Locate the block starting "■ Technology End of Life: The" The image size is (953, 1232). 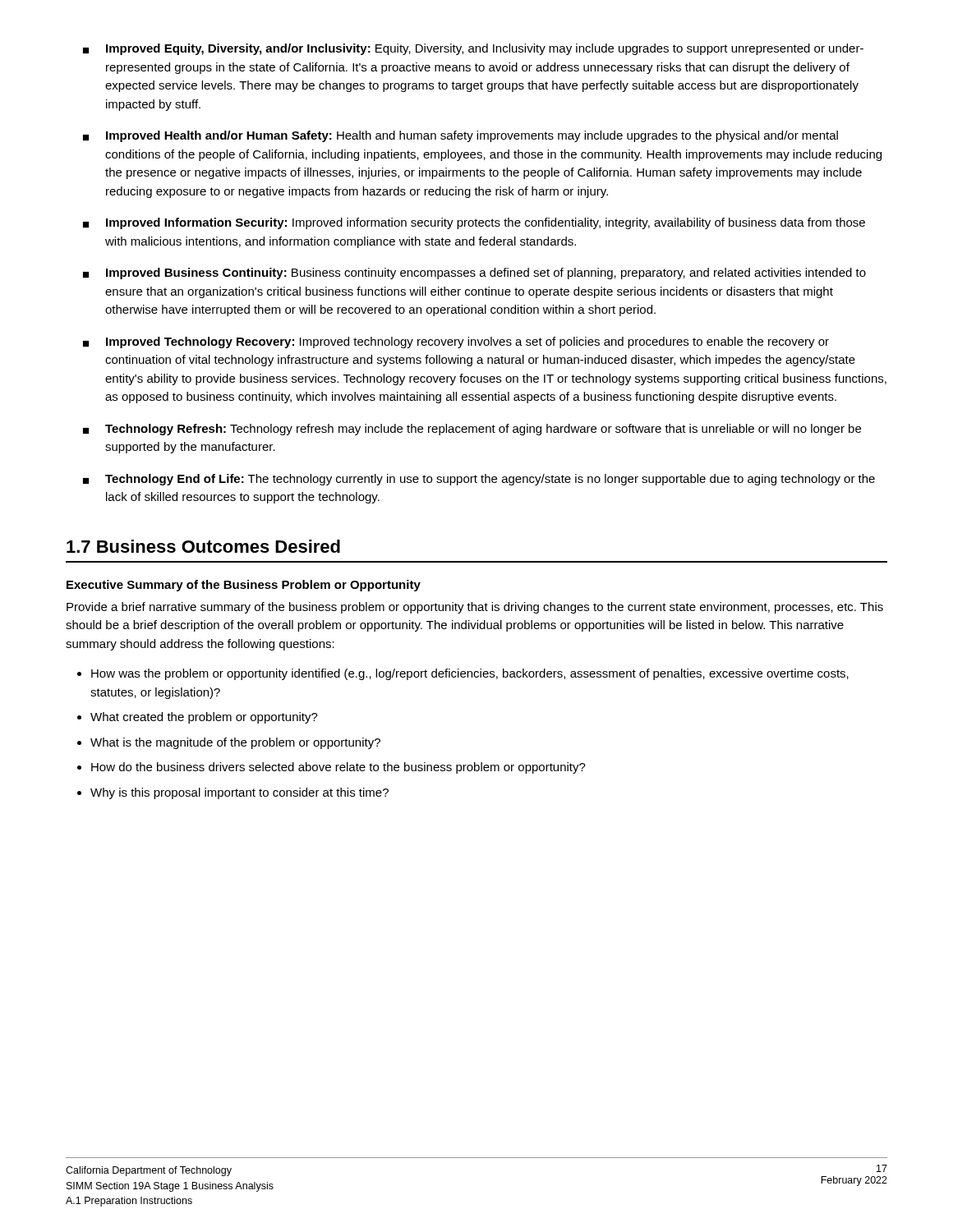click(x=485, y=488)
